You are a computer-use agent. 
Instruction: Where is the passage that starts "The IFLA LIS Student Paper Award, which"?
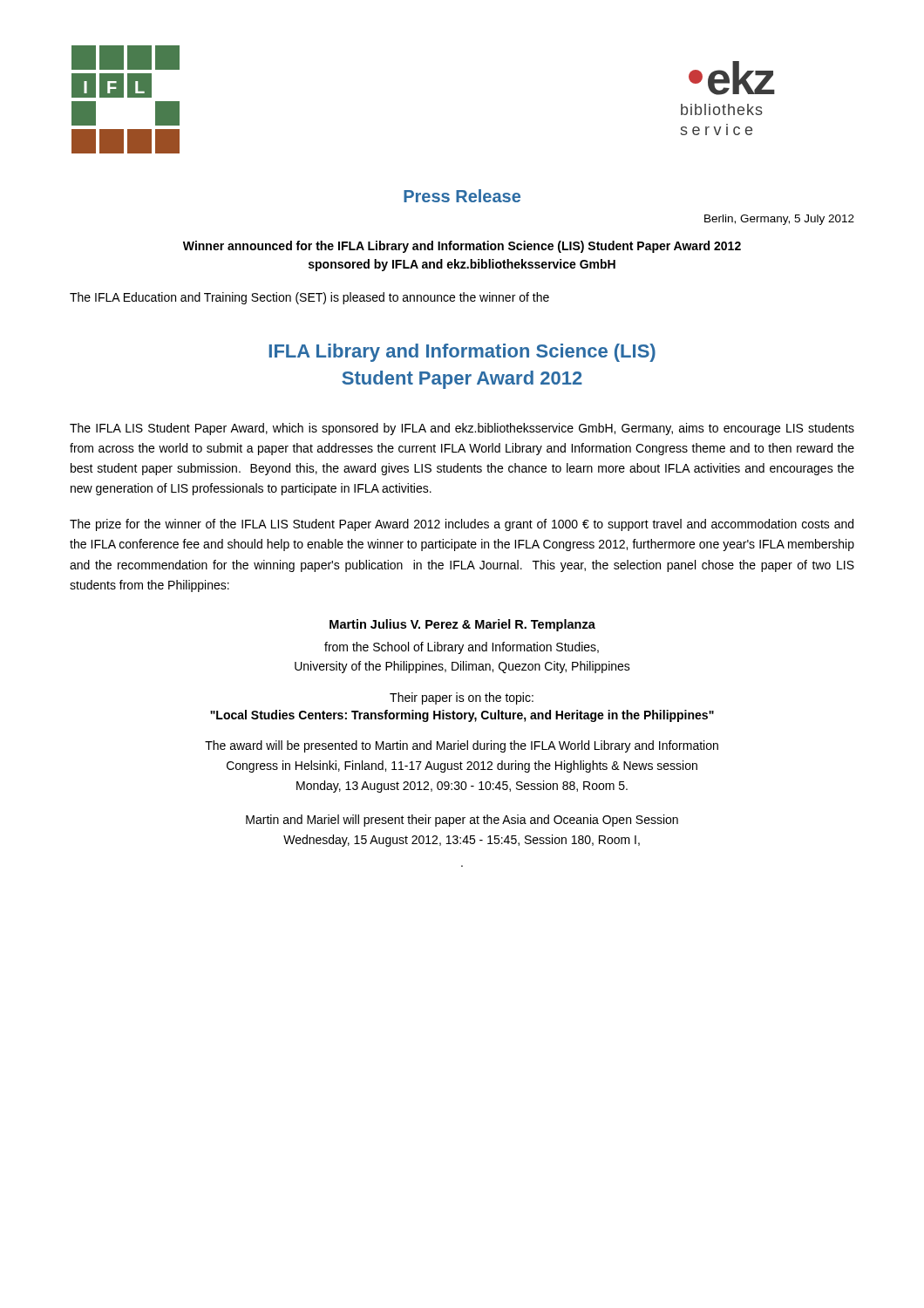click(x=462, y=458)
